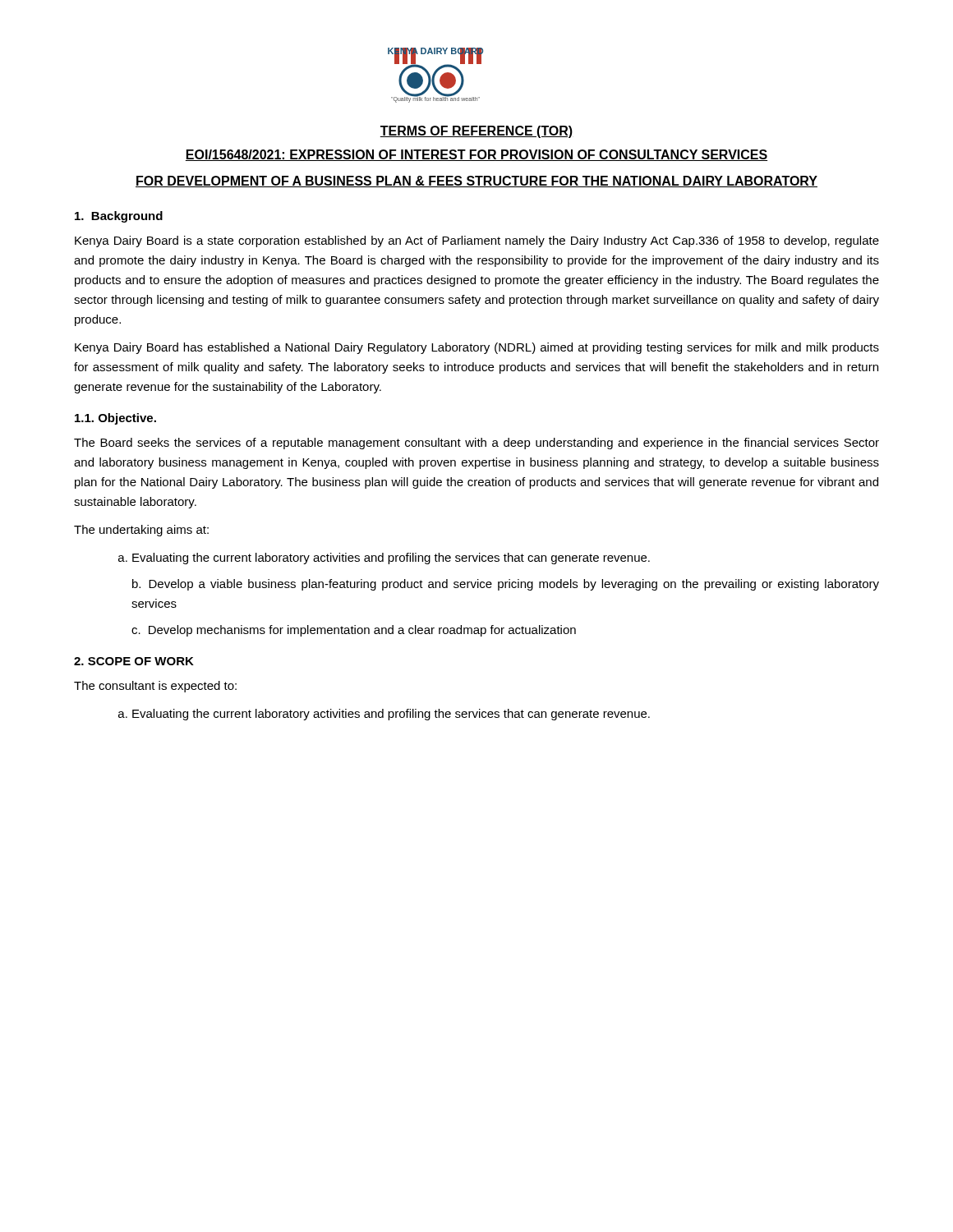Locate the list item containing "b.Develop a viable business plan-featuring product"
This screenshot has height=1232, width=953.
click(x=493, y=594)
